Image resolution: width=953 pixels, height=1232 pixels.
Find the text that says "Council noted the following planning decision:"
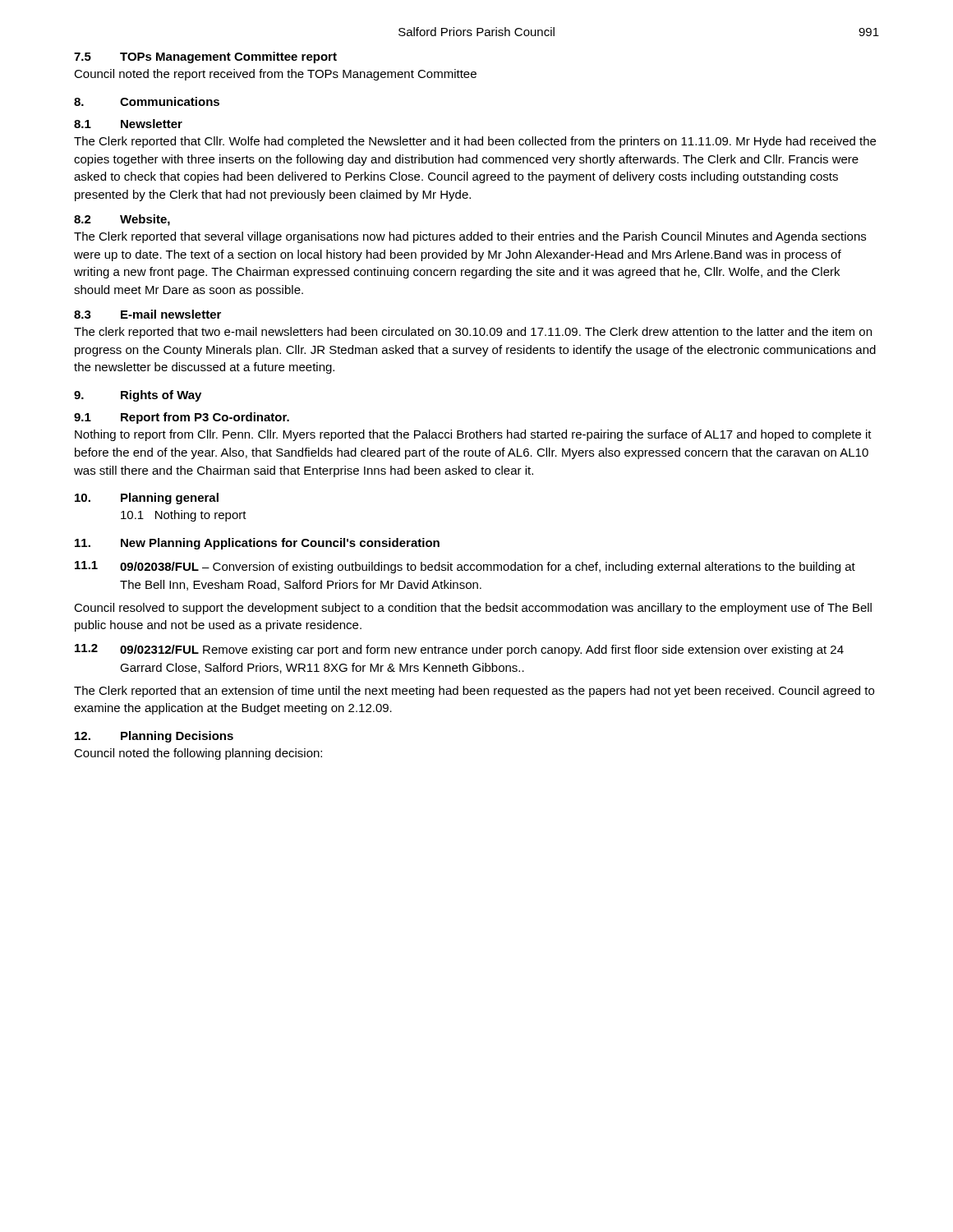pos(198,754)
